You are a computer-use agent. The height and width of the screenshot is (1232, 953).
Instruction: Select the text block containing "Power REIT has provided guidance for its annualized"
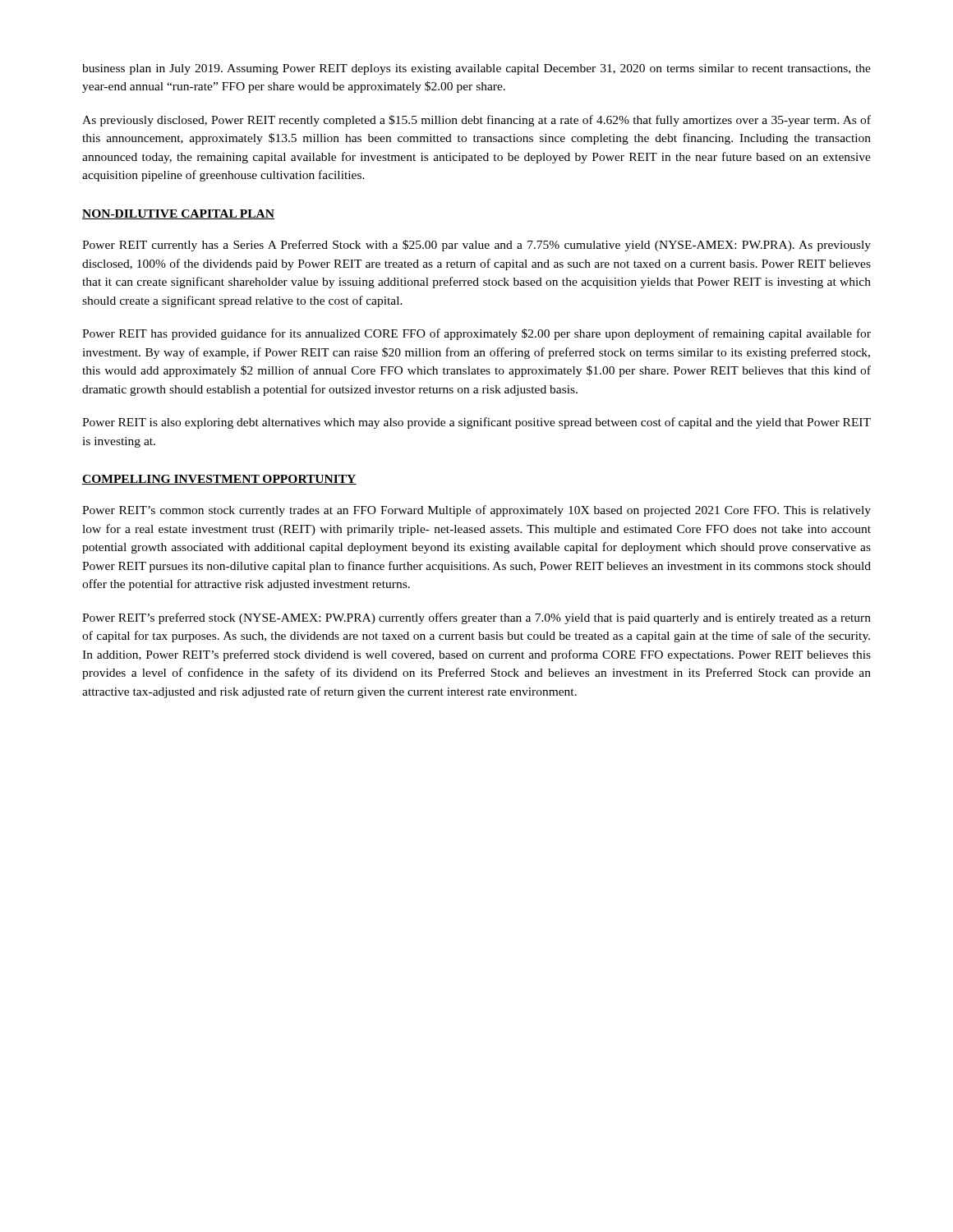click(476, 361)
